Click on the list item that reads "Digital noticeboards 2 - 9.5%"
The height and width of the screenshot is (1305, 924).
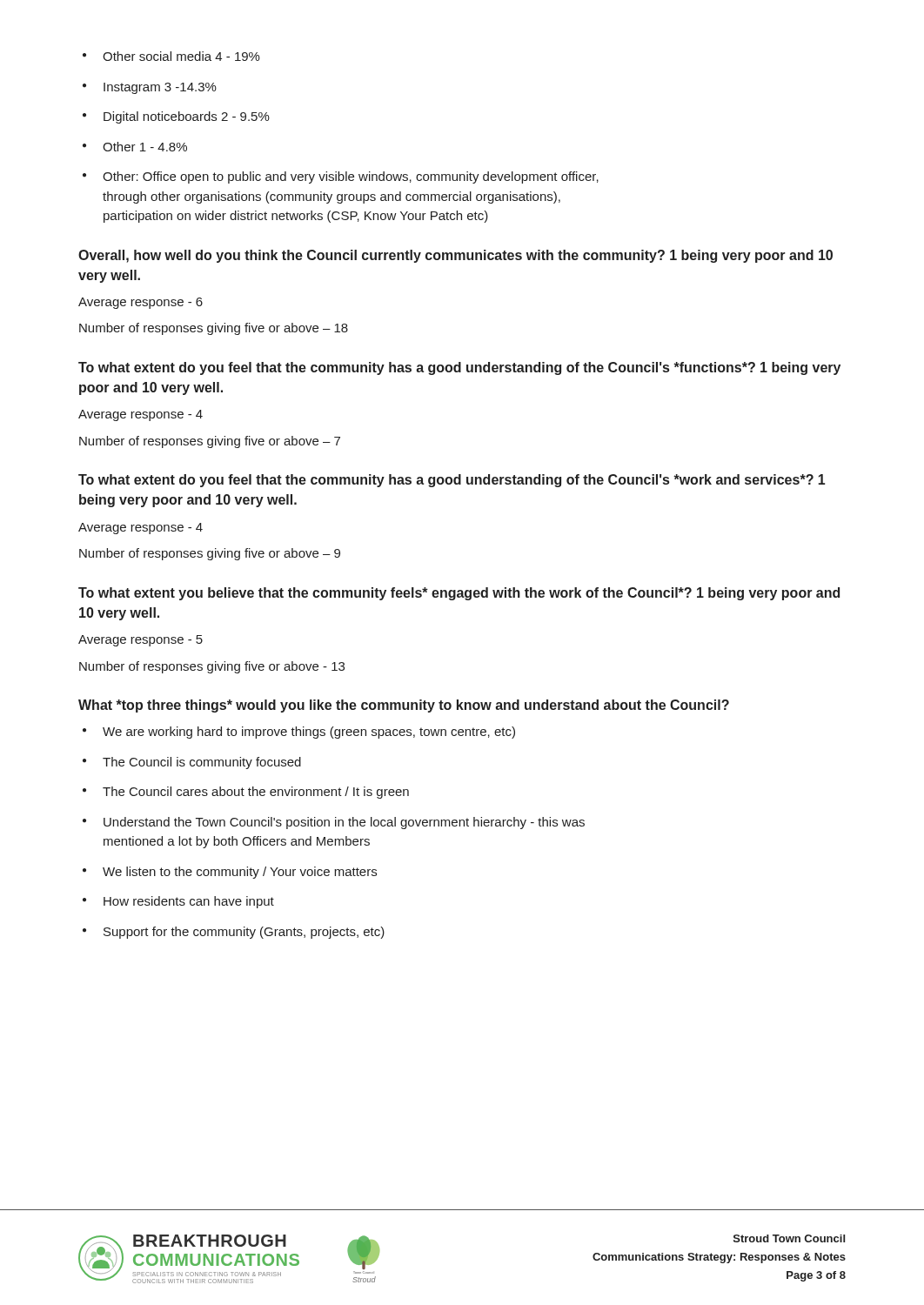pos(176,117)
